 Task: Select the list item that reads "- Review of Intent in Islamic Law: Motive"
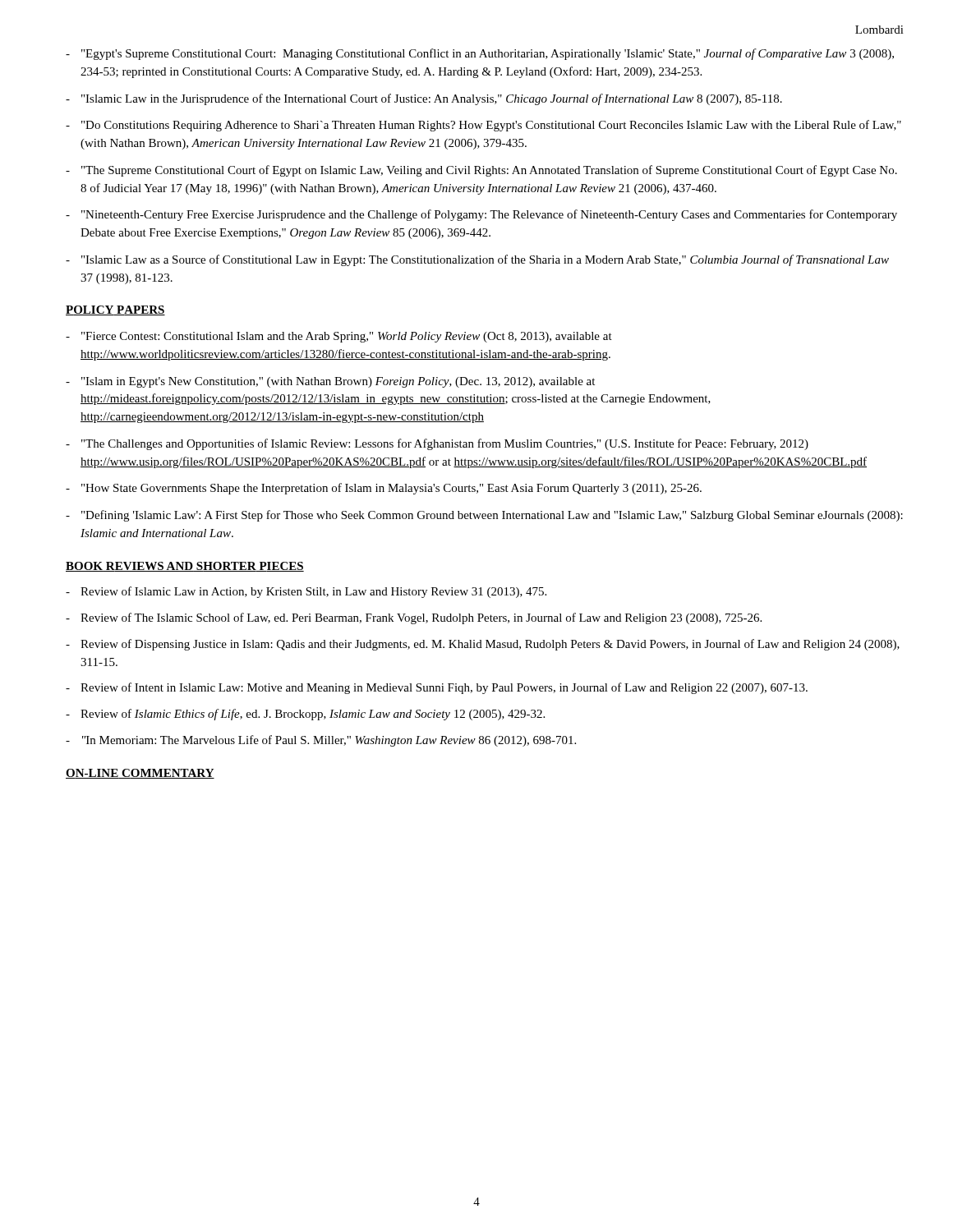437,688
